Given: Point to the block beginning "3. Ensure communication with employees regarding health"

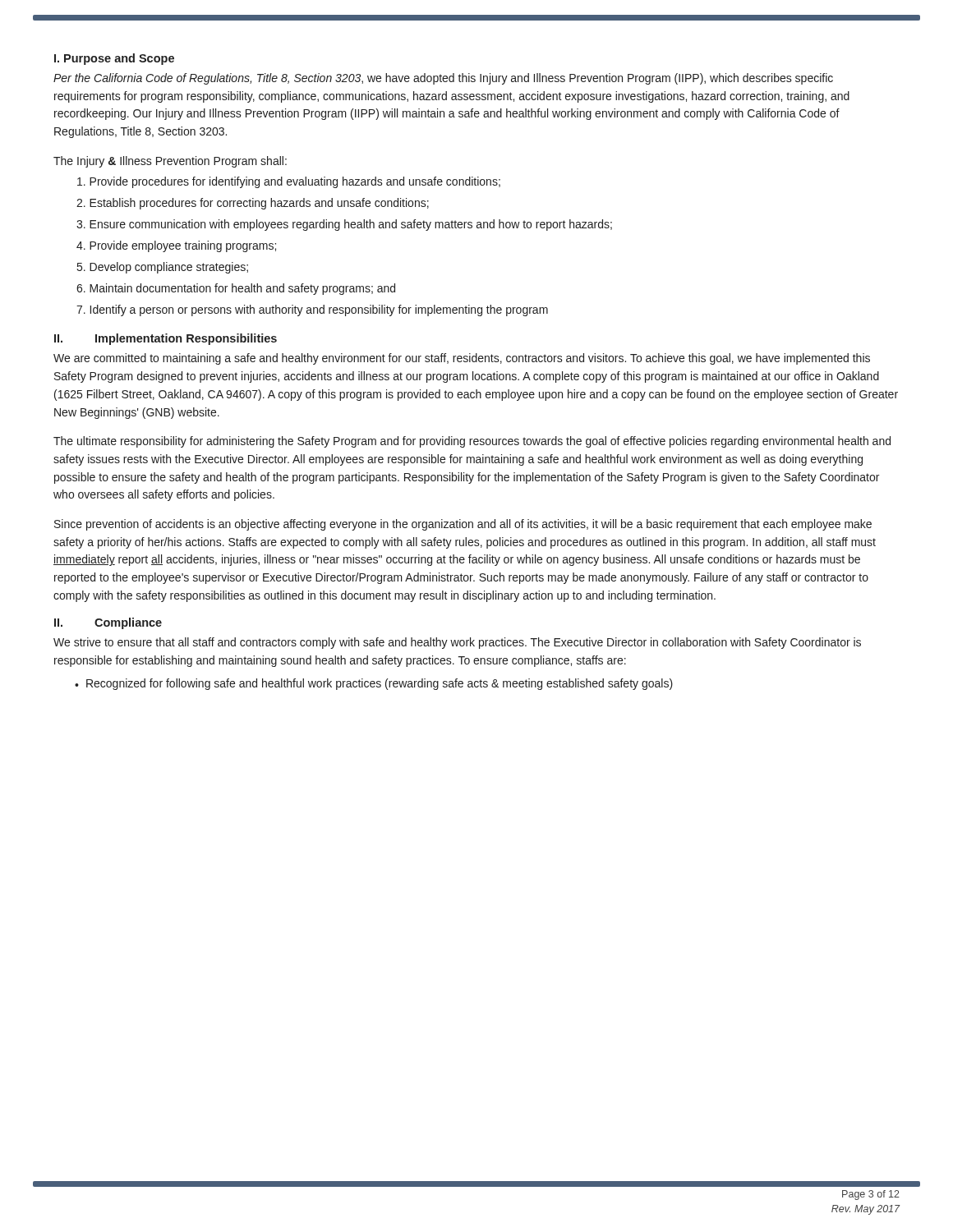Looking at the screenshot, I should click(345, 225).
